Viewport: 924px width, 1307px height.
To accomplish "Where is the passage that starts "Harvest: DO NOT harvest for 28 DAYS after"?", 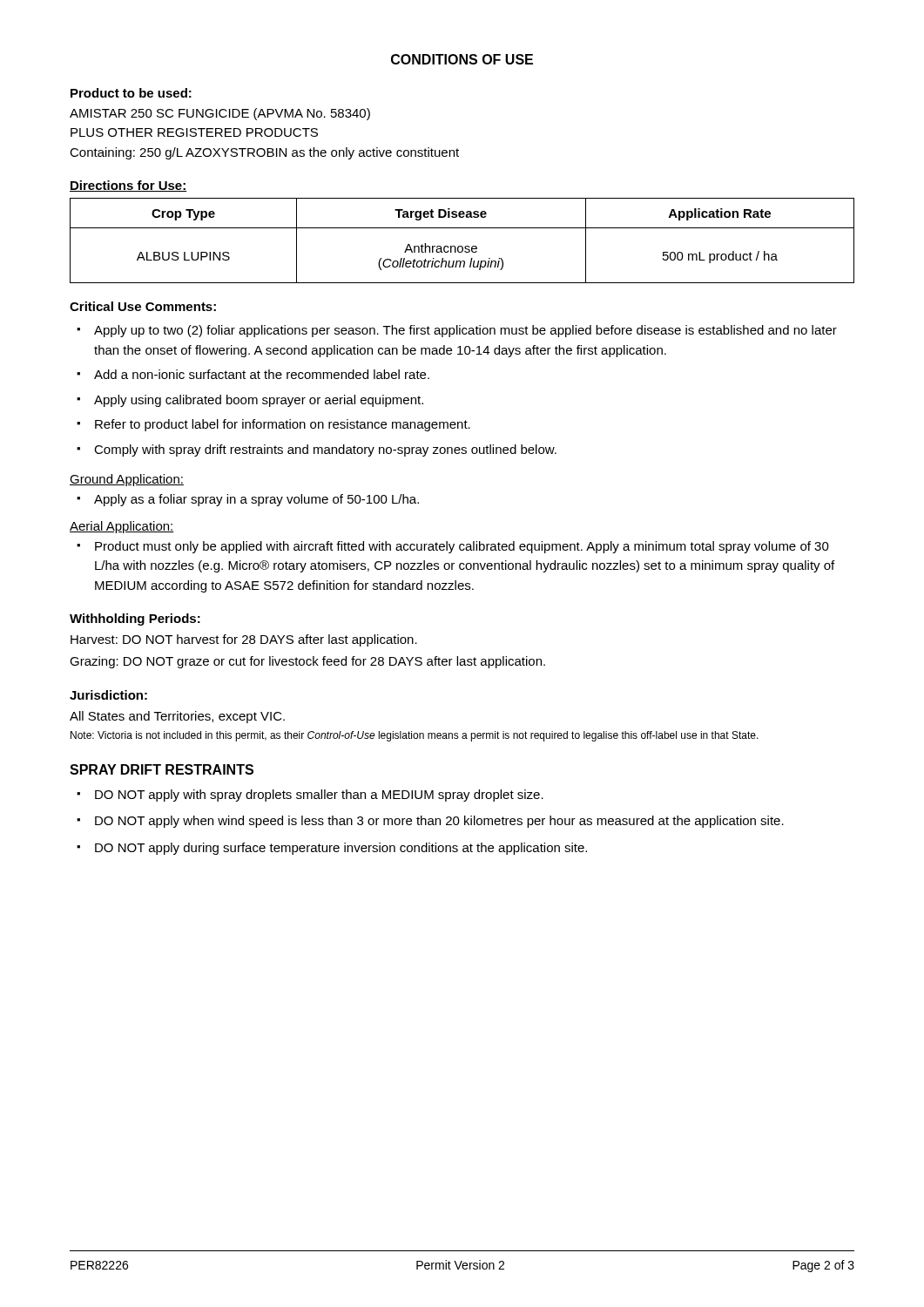I will [462, 650].
